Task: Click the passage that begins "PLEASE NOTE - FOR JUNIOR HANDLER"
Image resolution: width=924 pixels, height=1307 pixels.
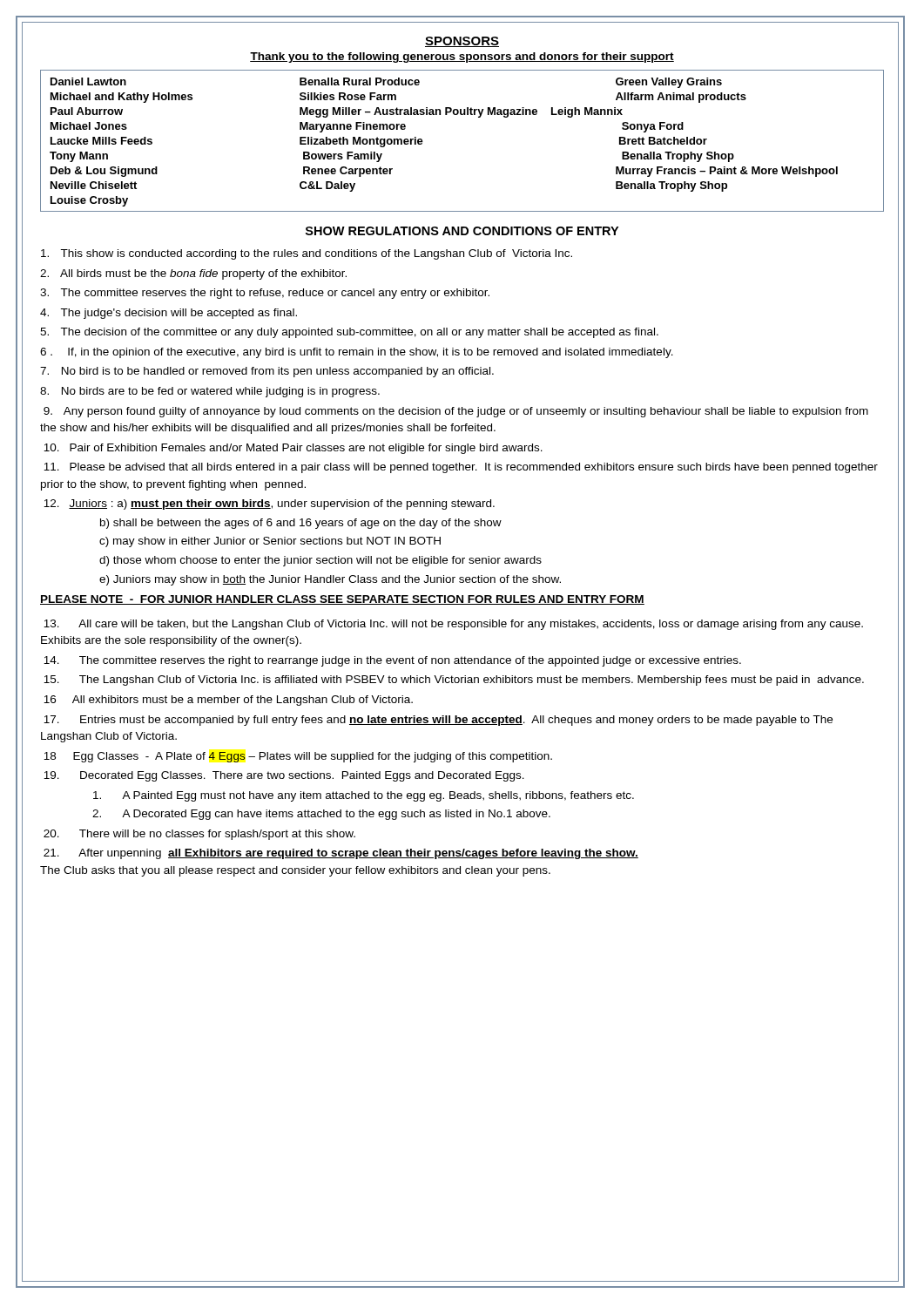Action: tap(342, 599)
